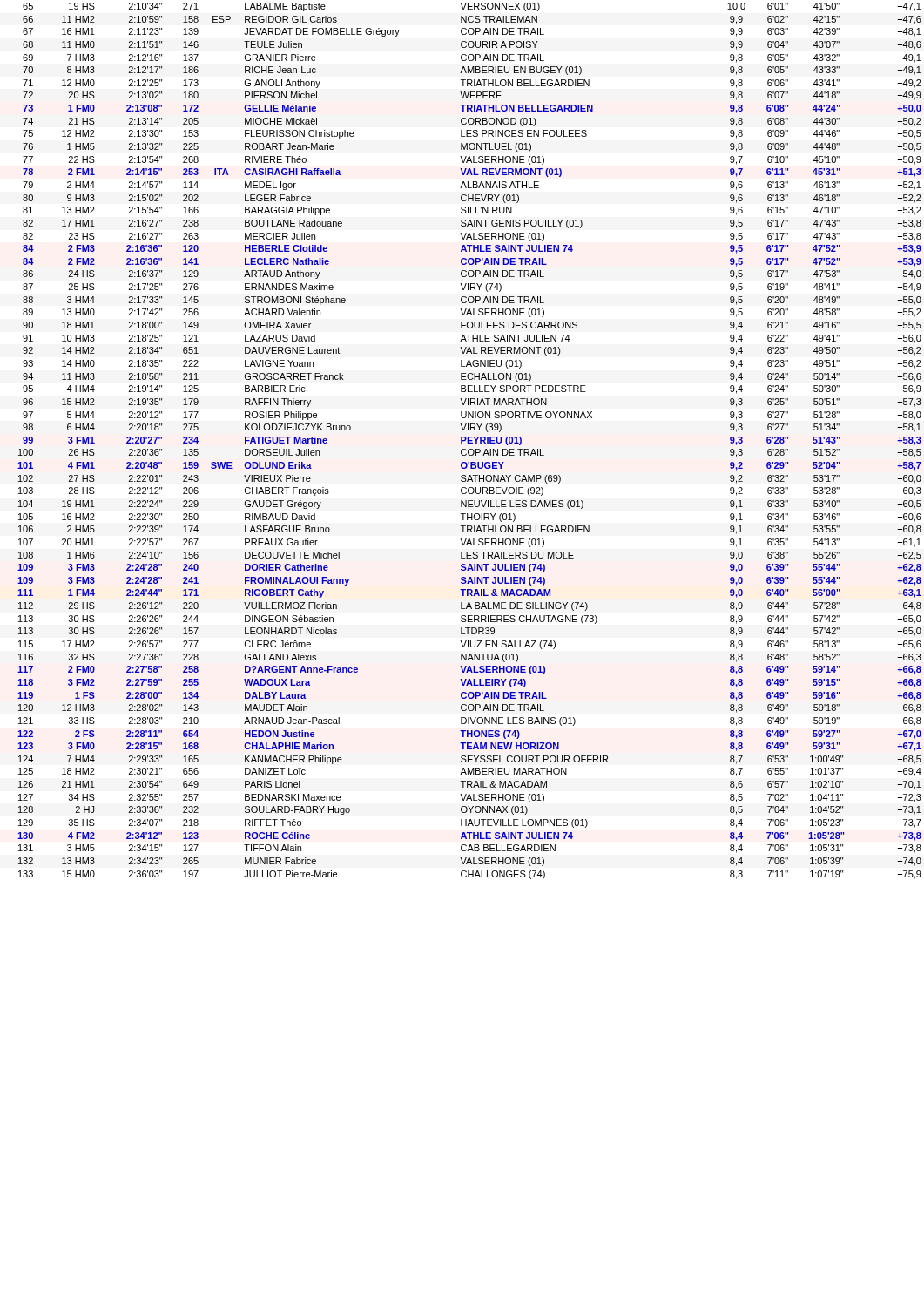Select a table

point(462,440)
